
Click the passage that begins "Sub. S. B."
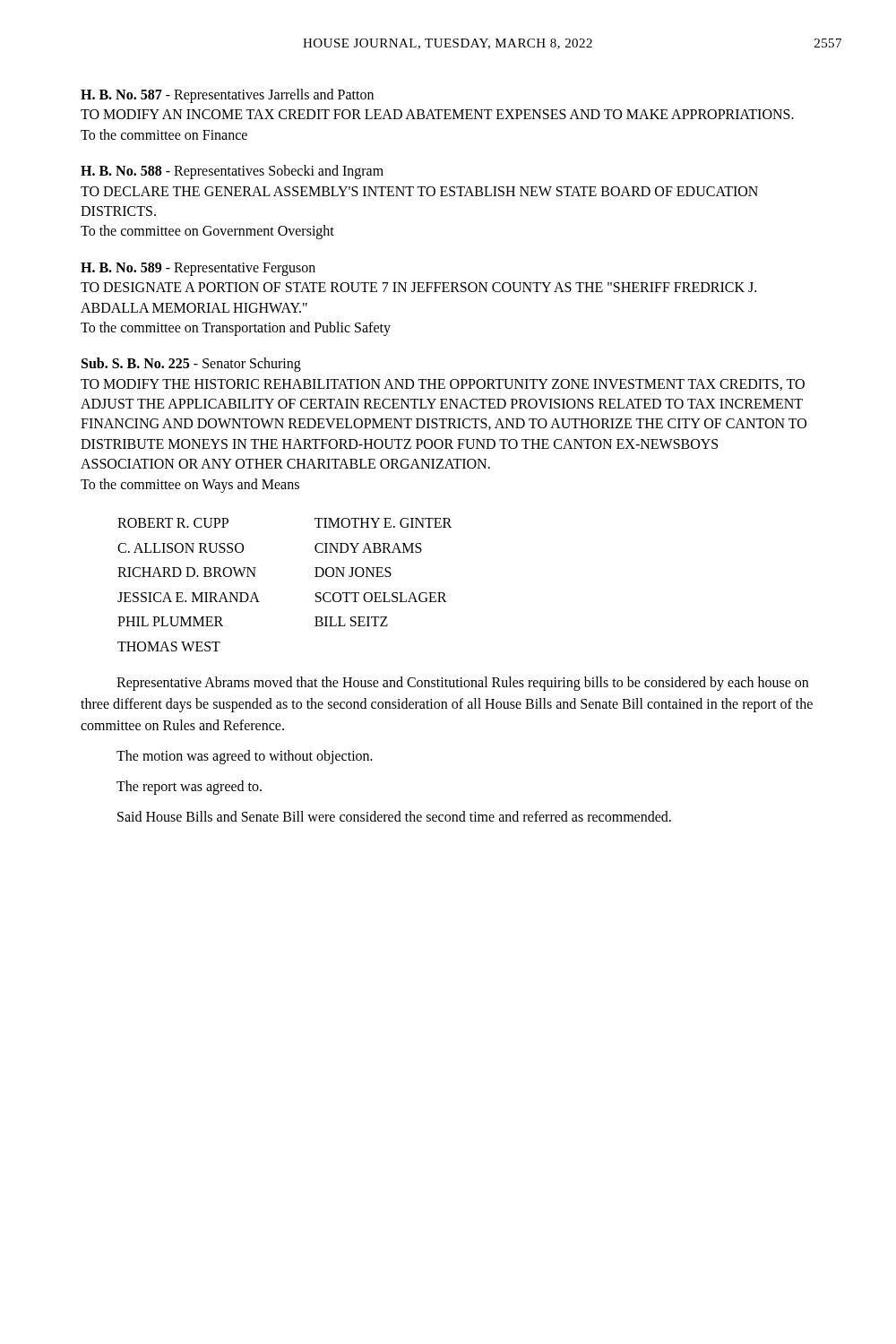point(448,424)
